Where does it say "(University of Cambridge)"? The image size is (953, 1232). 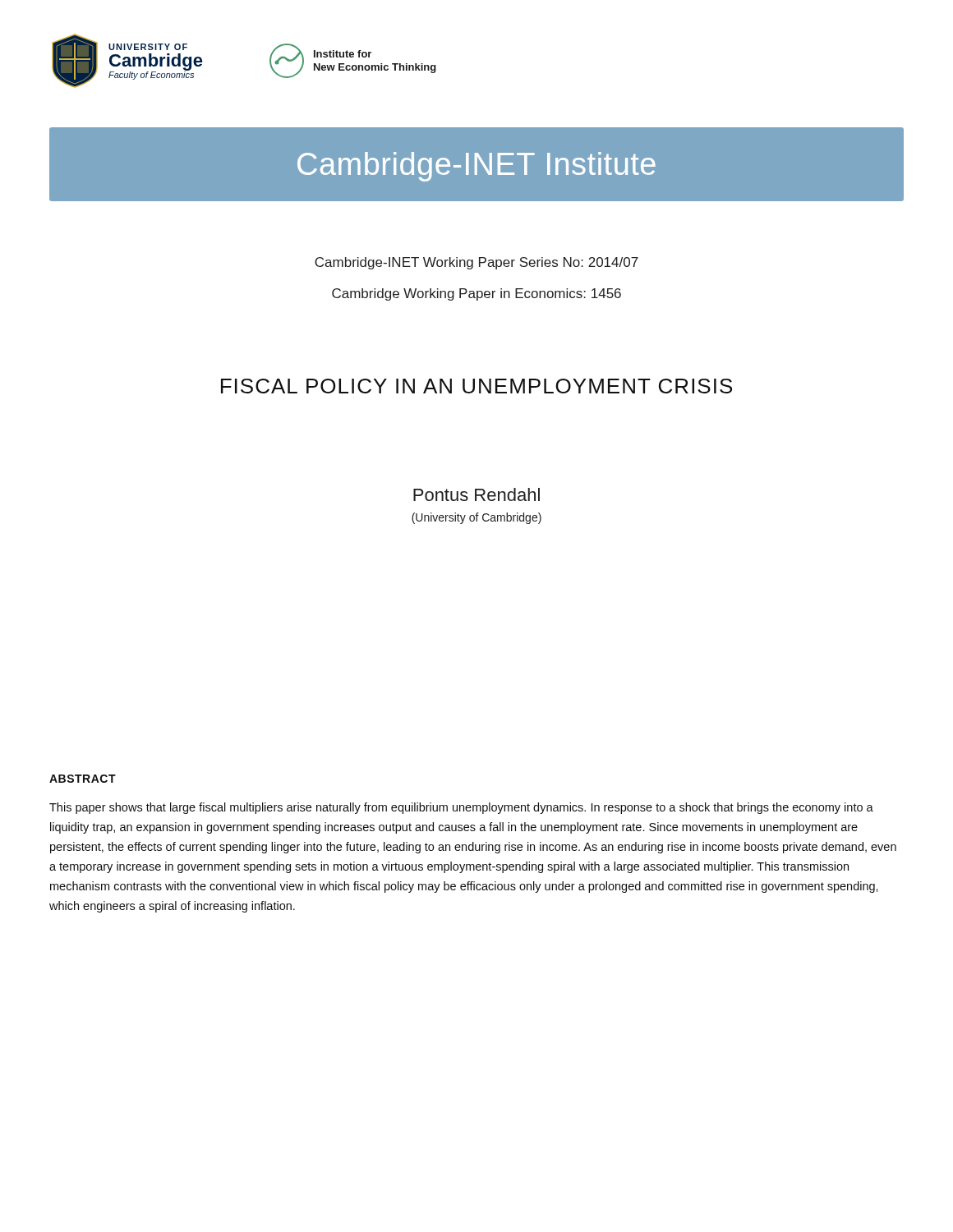click(476, 517)
